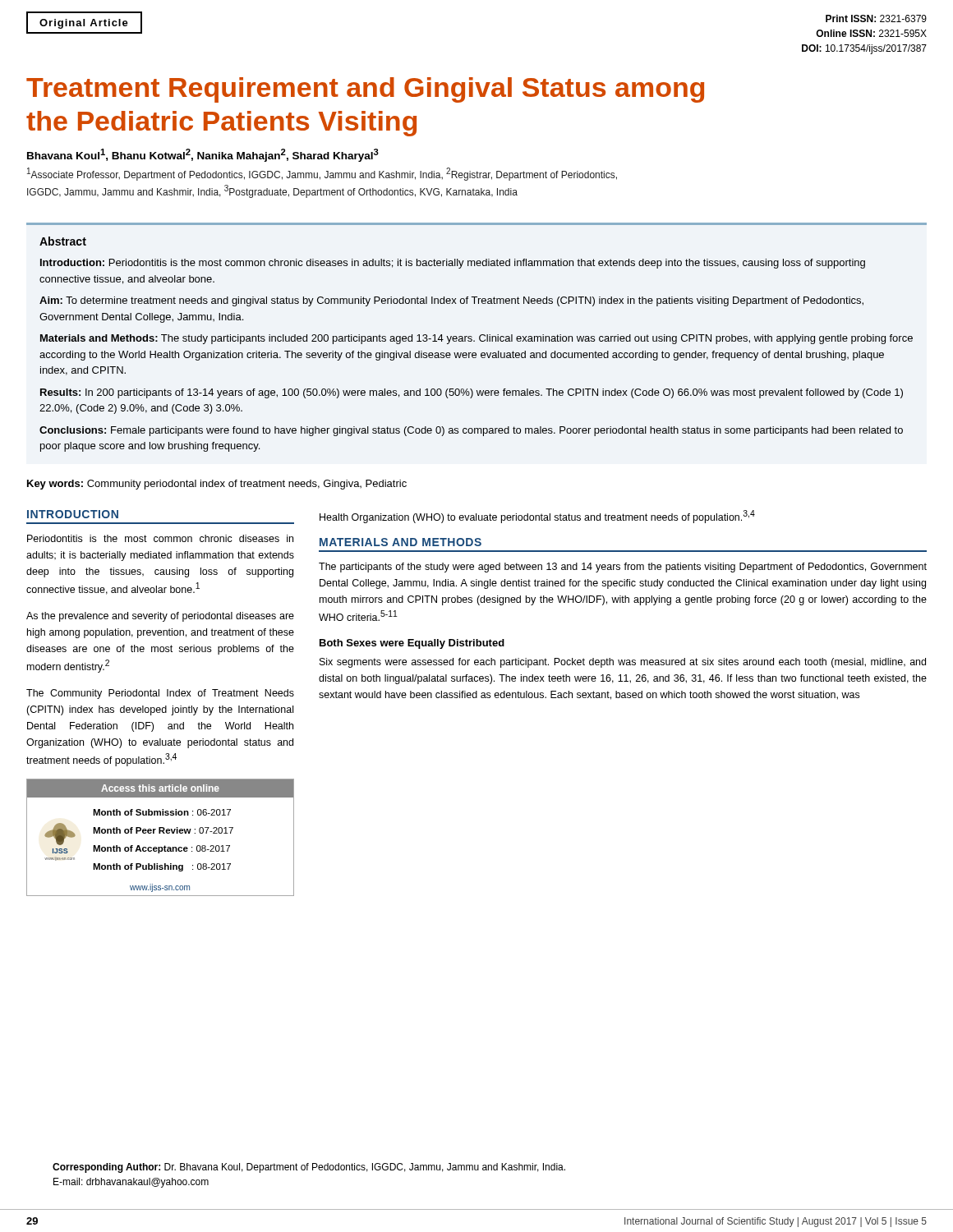Locate the infographic
Image resolution: width=953 pixels, height=1232 pixels.
click(x=160, y=837)
